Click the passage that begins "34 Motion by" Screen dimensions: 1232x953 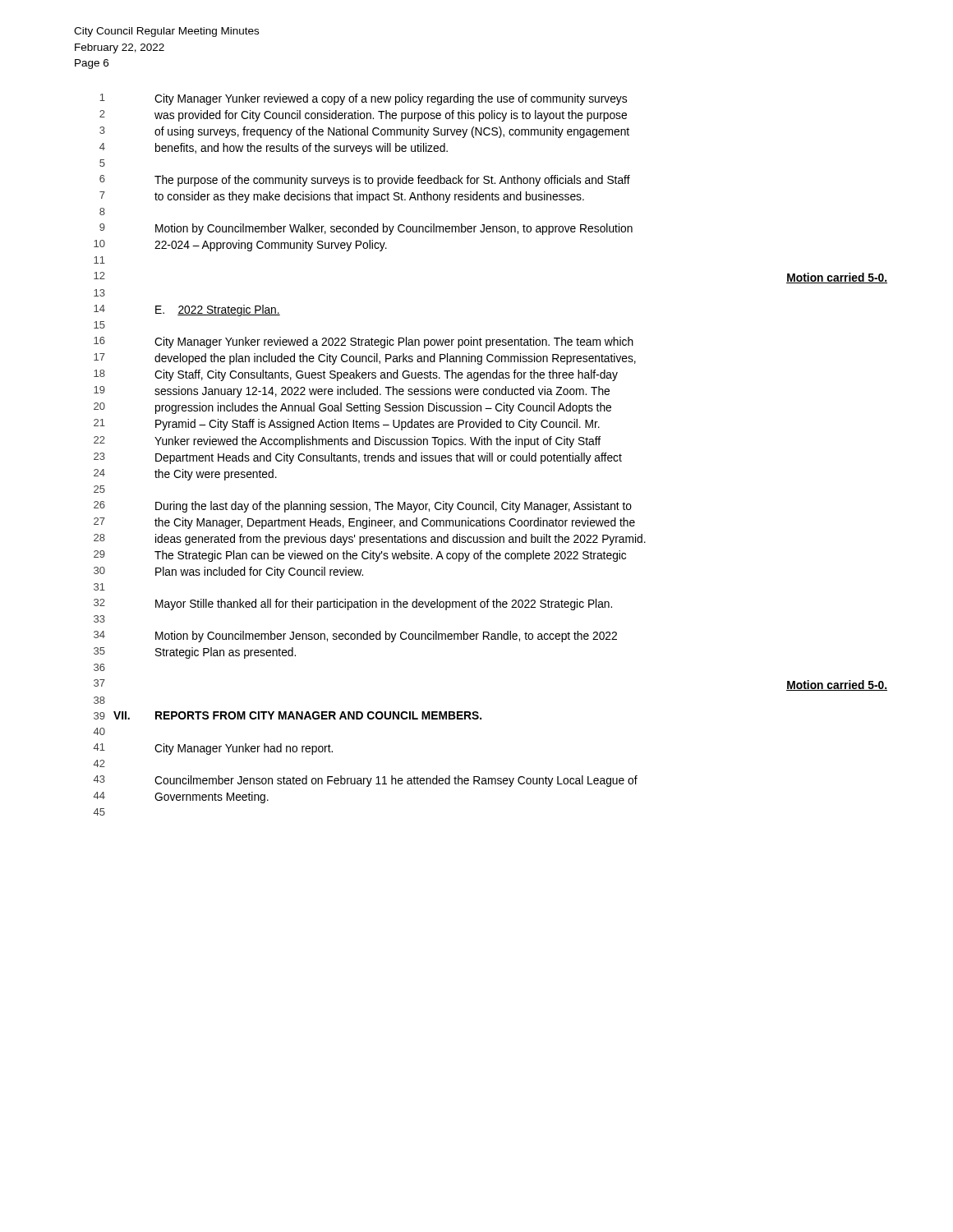pos(481,644)
